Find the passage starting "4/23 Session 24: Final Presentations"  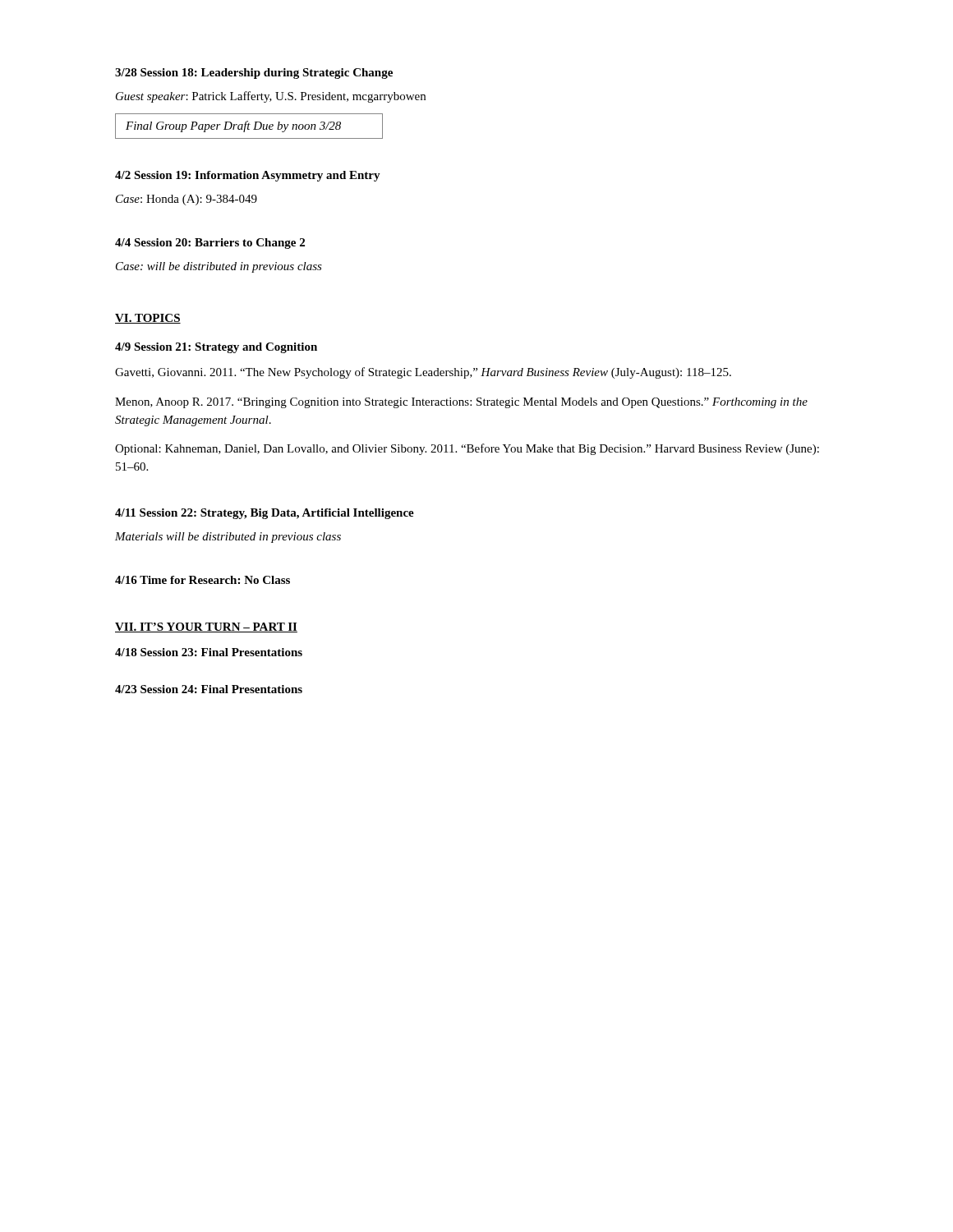(x=209, y=689)
